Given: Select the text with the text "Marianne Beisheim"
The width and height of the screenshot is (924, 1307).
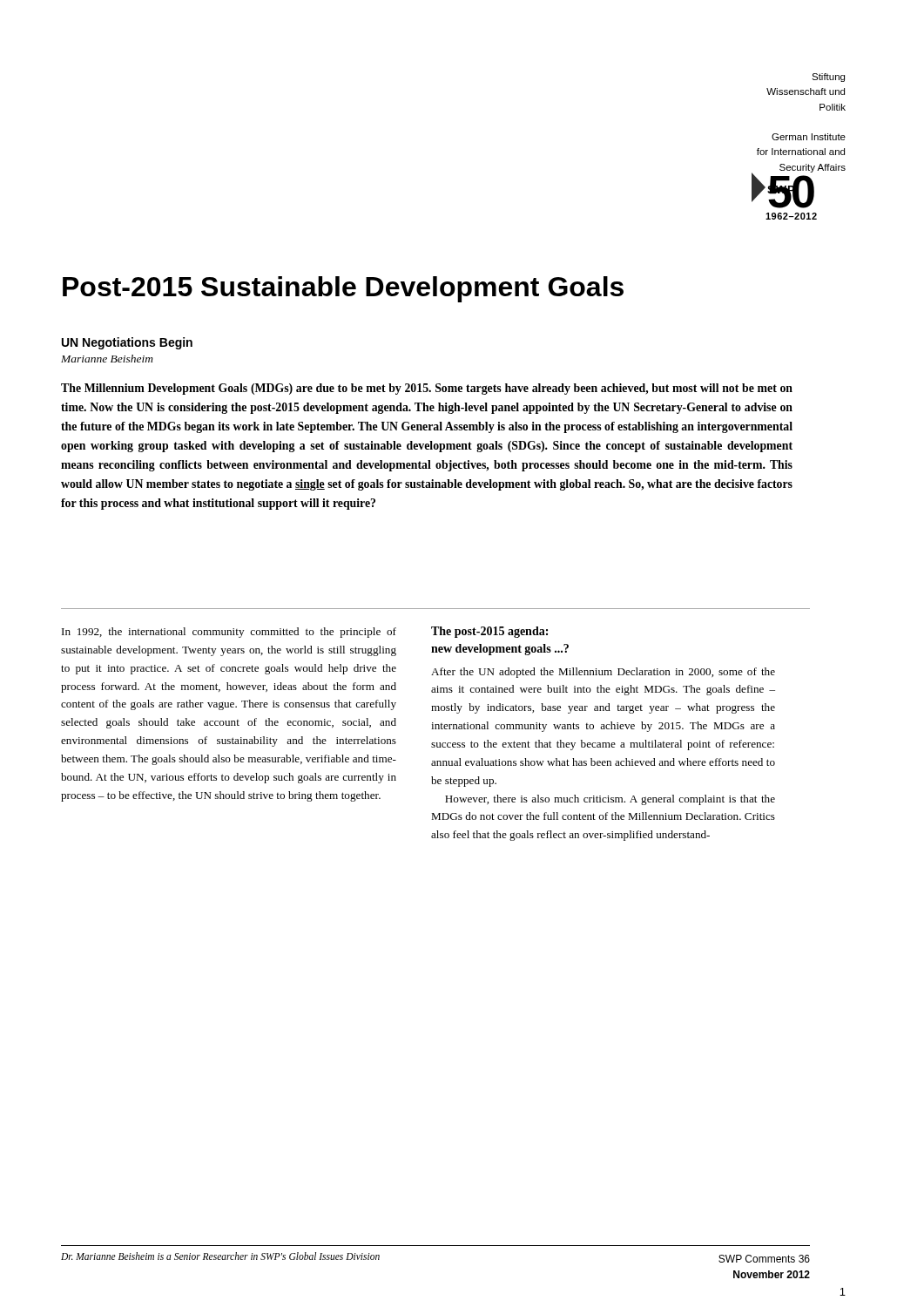Looking at the screenshot, I should pos(107,359).
